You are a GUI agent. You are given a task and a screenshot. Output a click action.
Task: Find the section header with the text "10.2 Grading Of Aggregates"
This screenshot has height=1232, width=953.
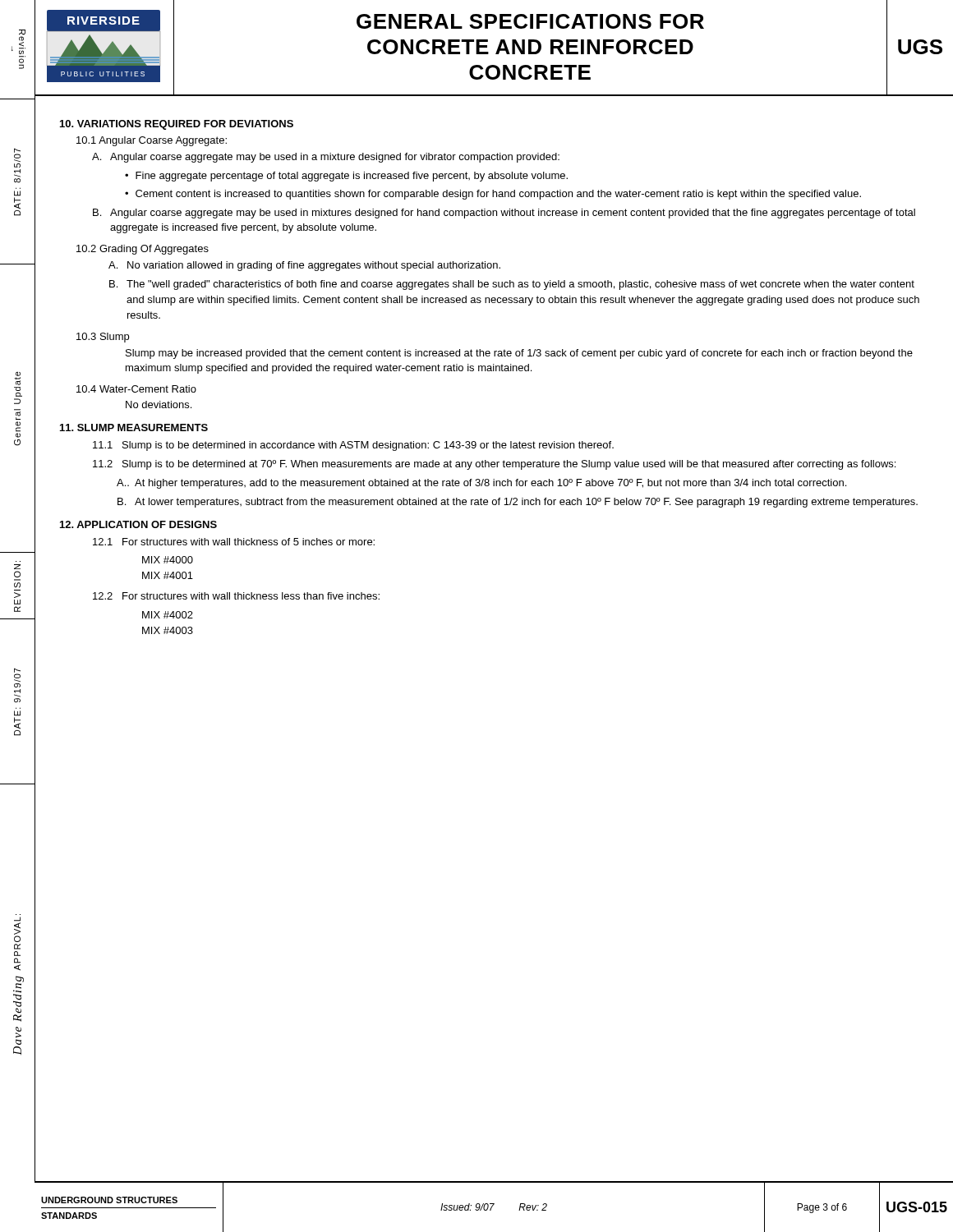coord(142,249)
